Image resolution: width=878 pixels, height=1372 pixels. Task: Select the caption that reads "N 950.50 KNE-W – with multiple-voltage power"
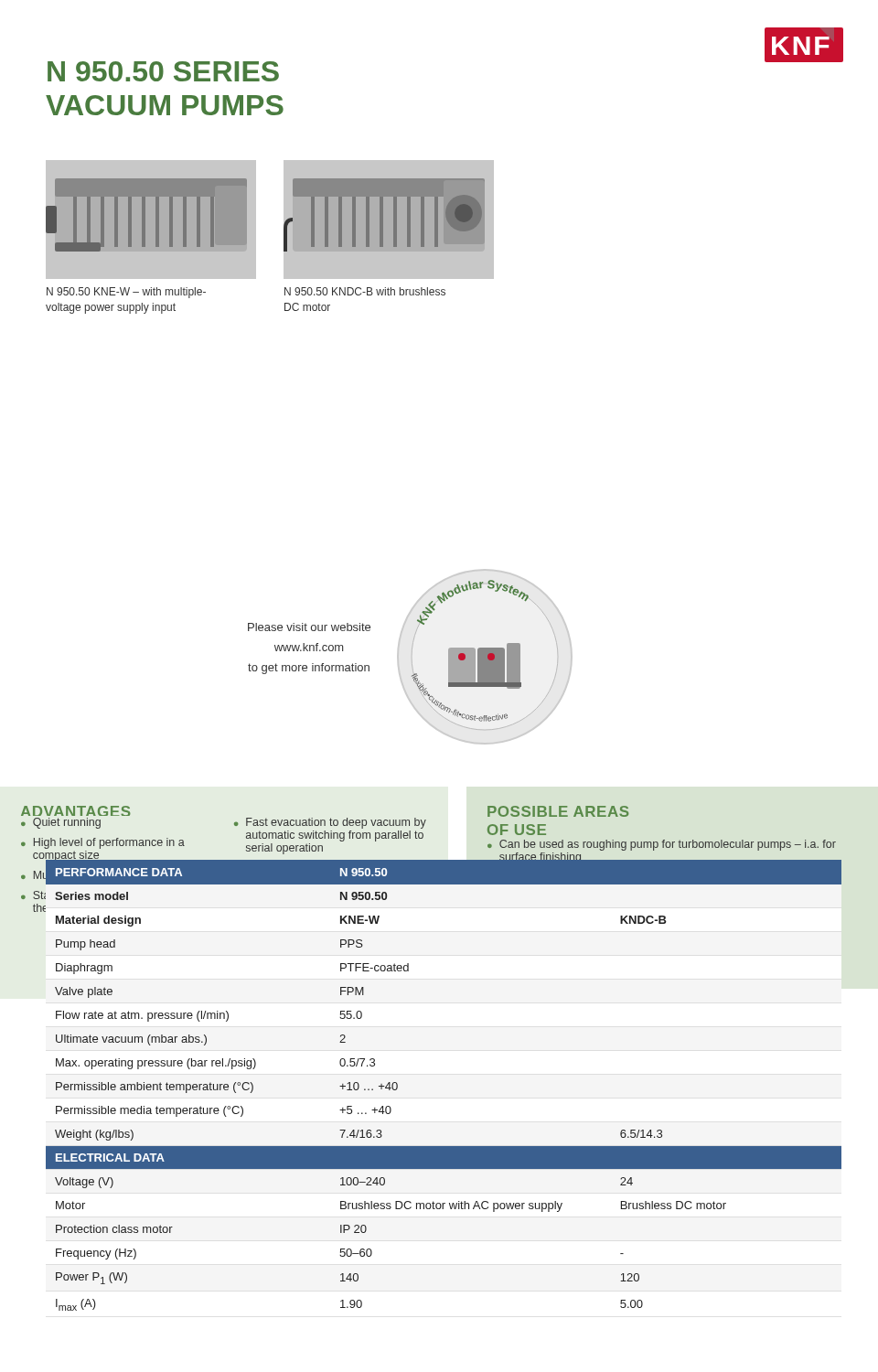coord(126,299)
